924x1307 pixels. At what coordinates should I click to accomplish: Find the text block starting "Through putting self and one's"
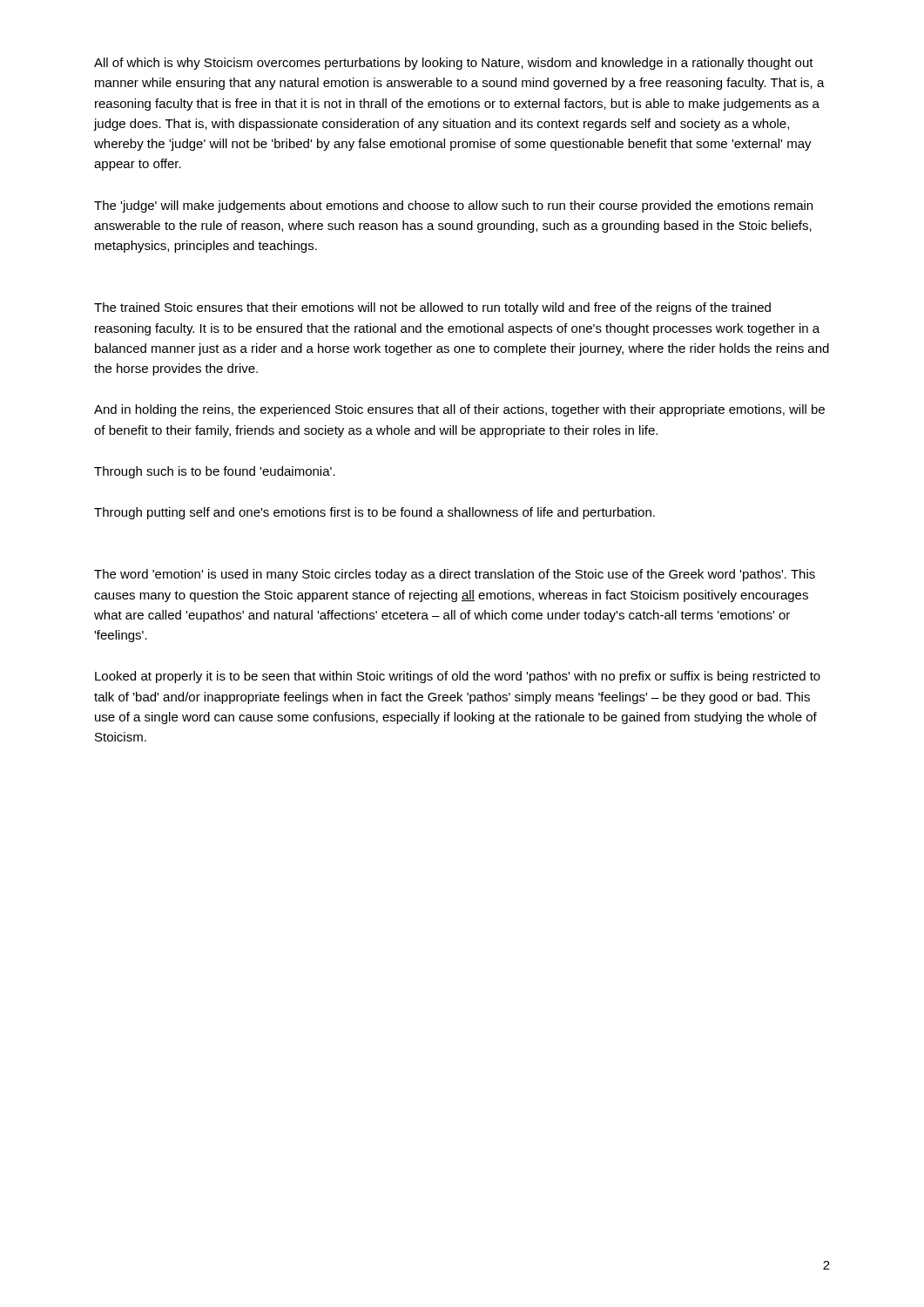pos(375,512)
